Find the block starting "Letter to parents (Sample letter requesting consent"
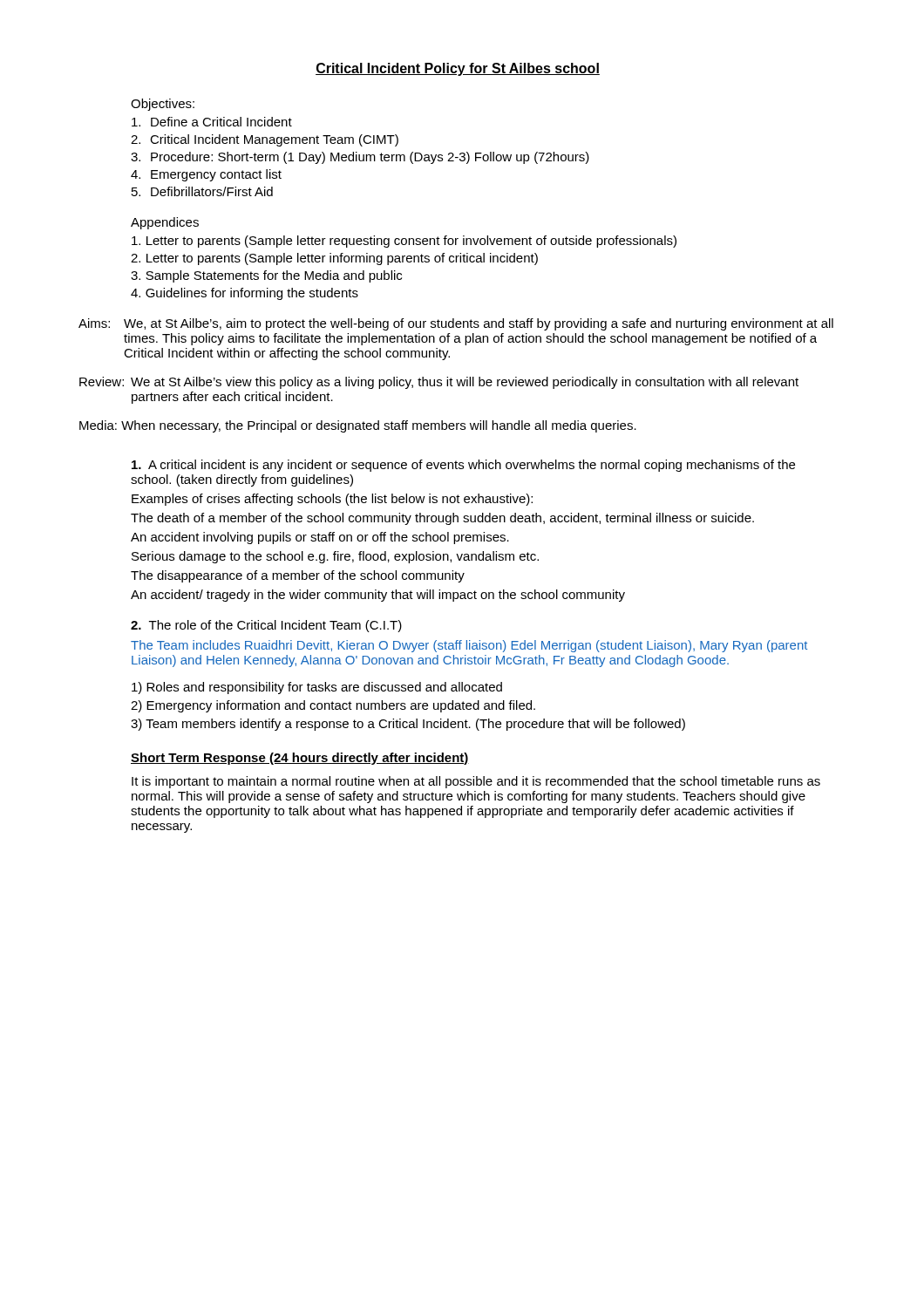The image size is (924, 1308). (404, 240)
